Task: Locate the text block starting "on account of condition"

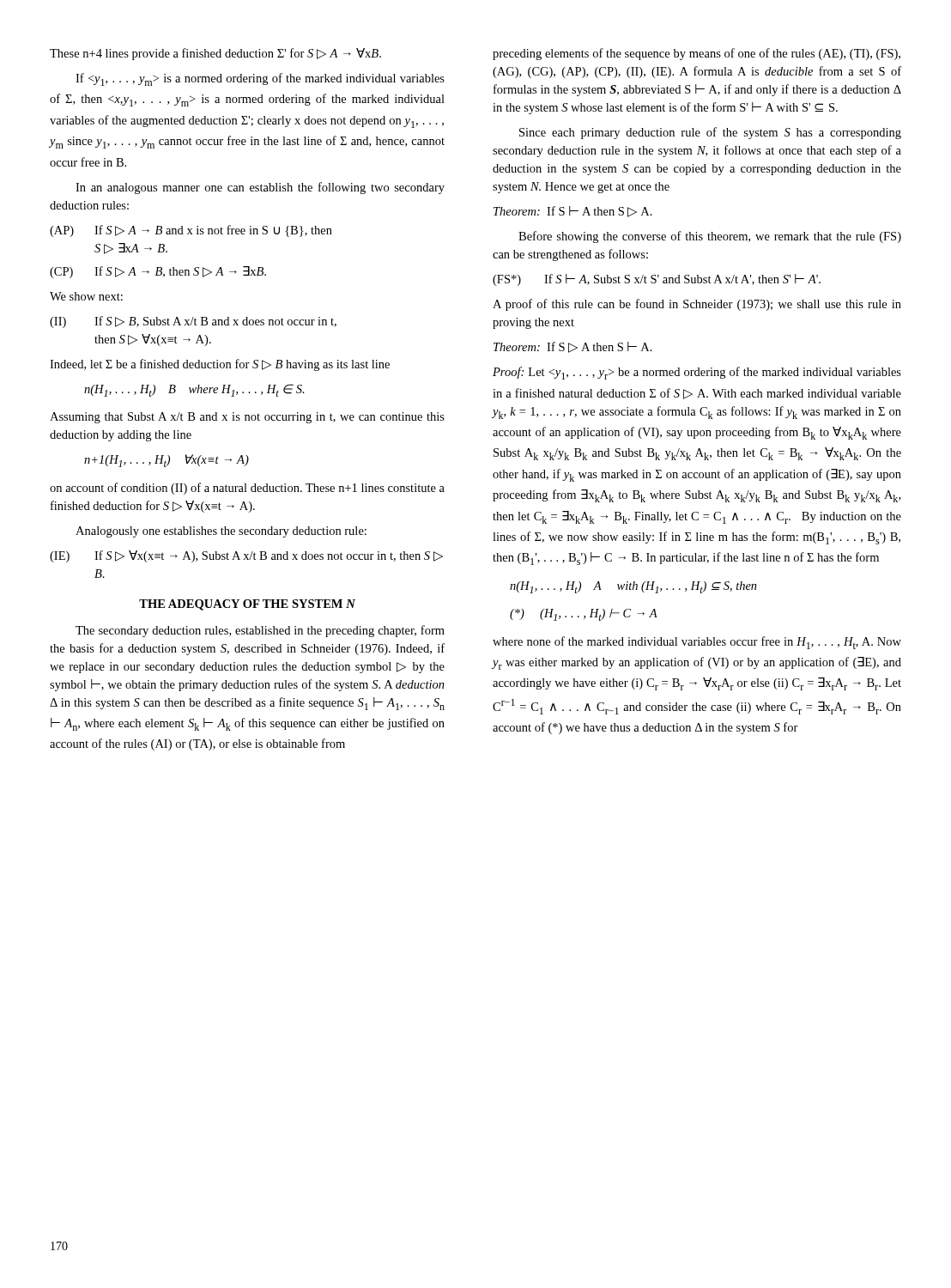Action: point(247,497)
